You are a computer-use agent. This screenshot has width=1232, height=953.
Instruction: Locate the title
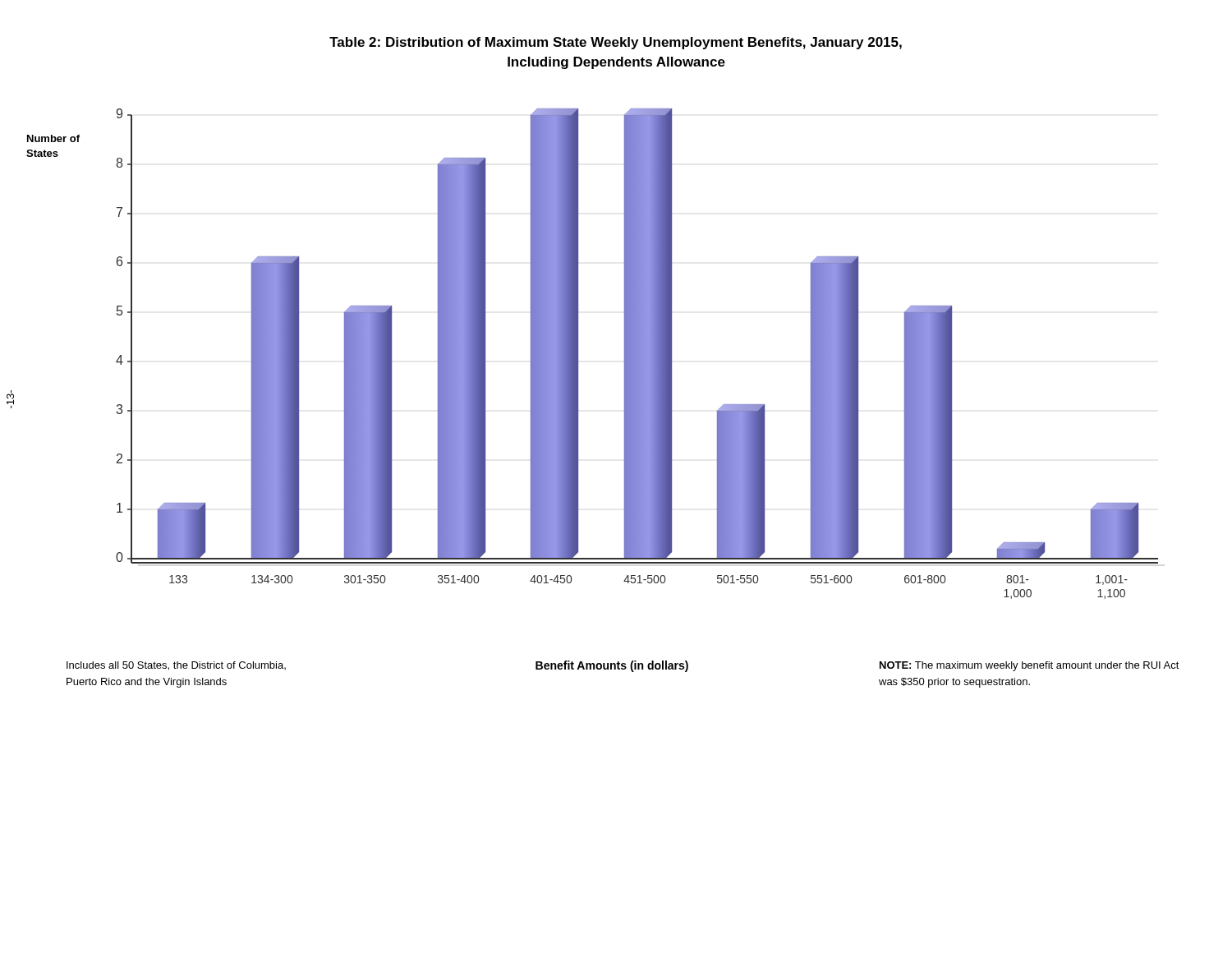[x=616, y=52]
